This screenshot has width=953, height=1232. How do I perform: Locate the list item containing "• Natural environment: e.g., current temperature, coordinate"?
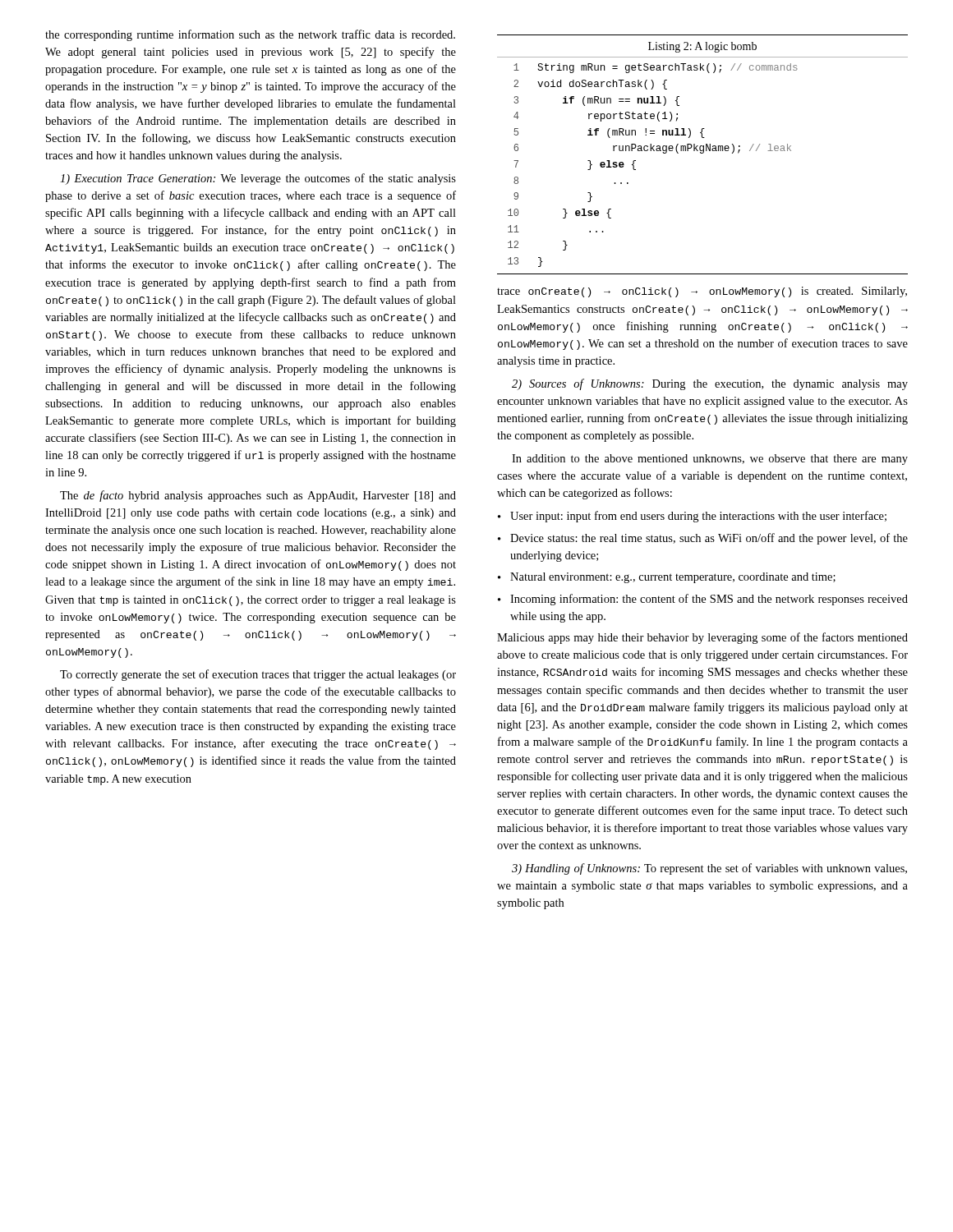pyautogui.click(x=702, y=578)
